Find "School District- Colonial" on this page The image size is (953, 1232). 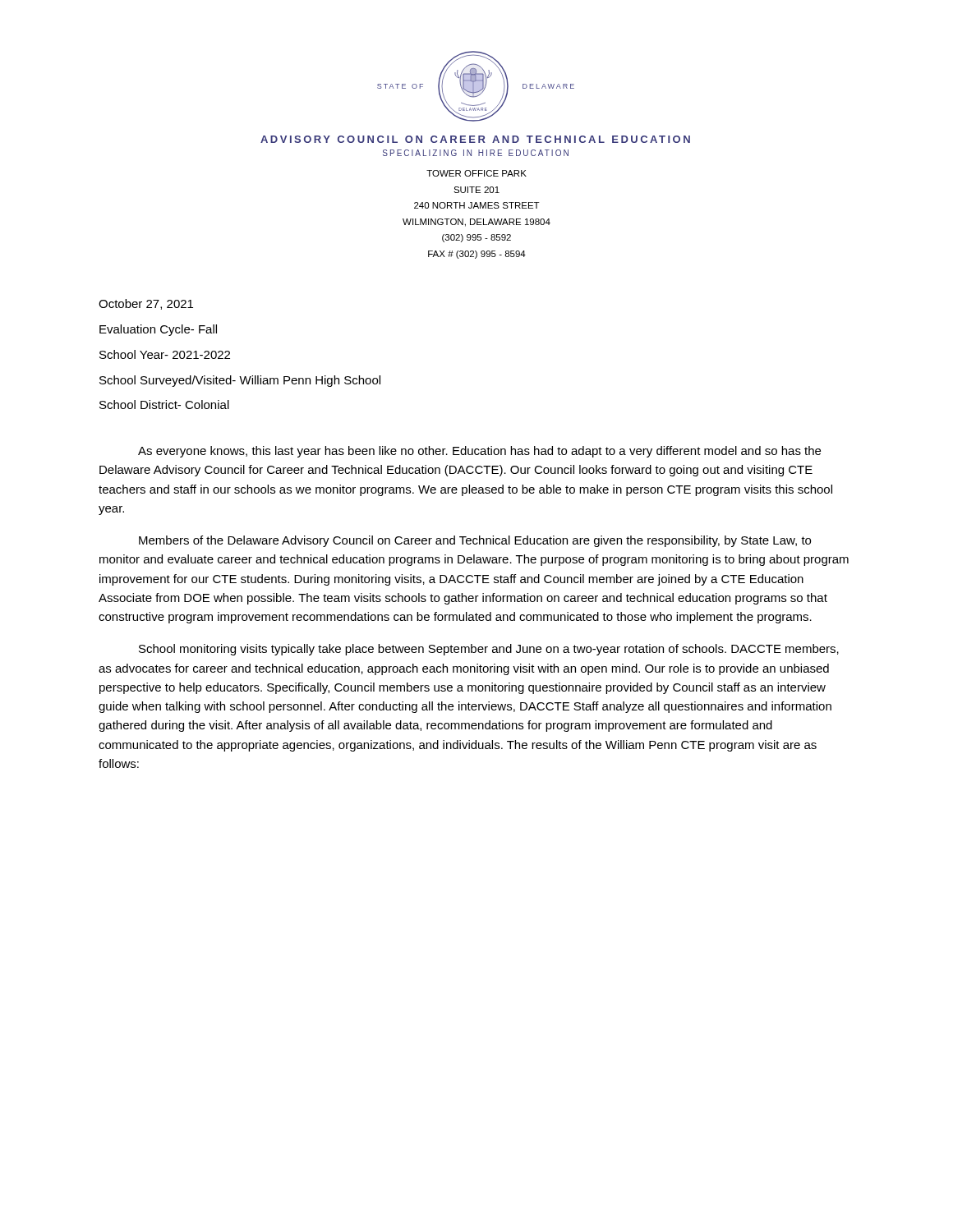tap(164, 405)
